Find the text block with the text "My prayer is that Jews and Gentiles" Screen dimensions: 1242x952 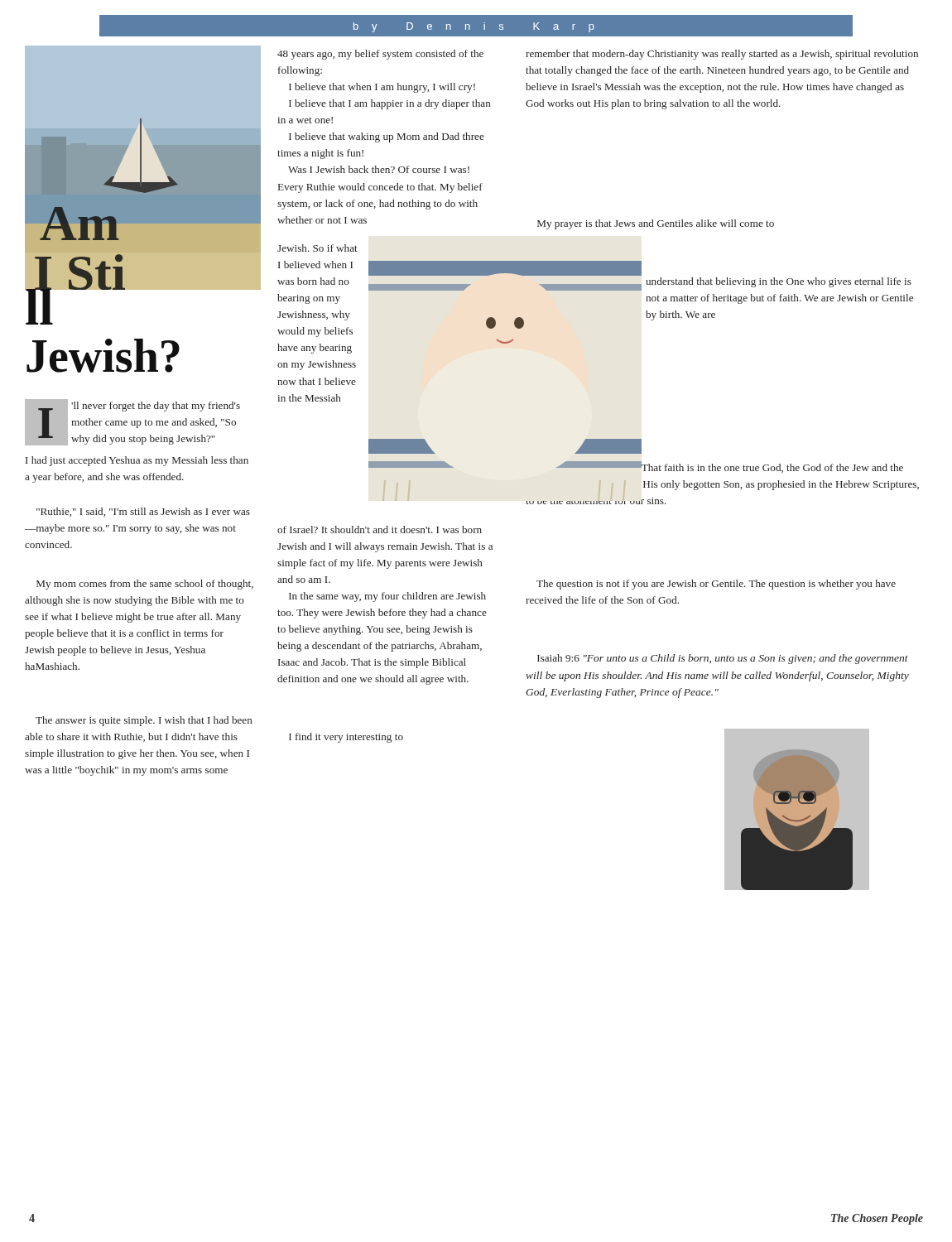(650, 223)
